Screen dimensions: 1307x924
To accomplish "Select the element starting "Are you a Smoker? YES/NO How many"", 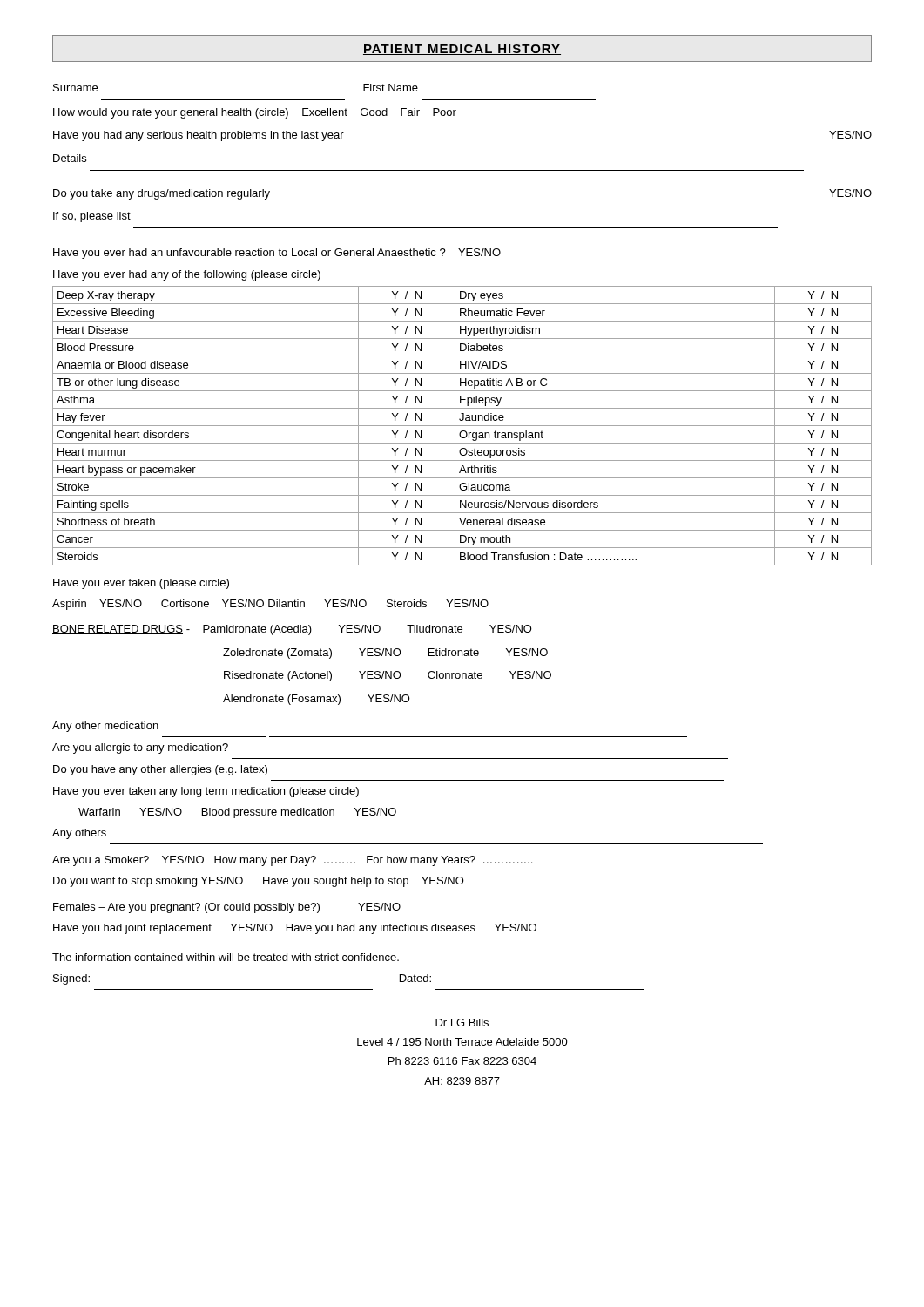I will [x=462, y=870].
